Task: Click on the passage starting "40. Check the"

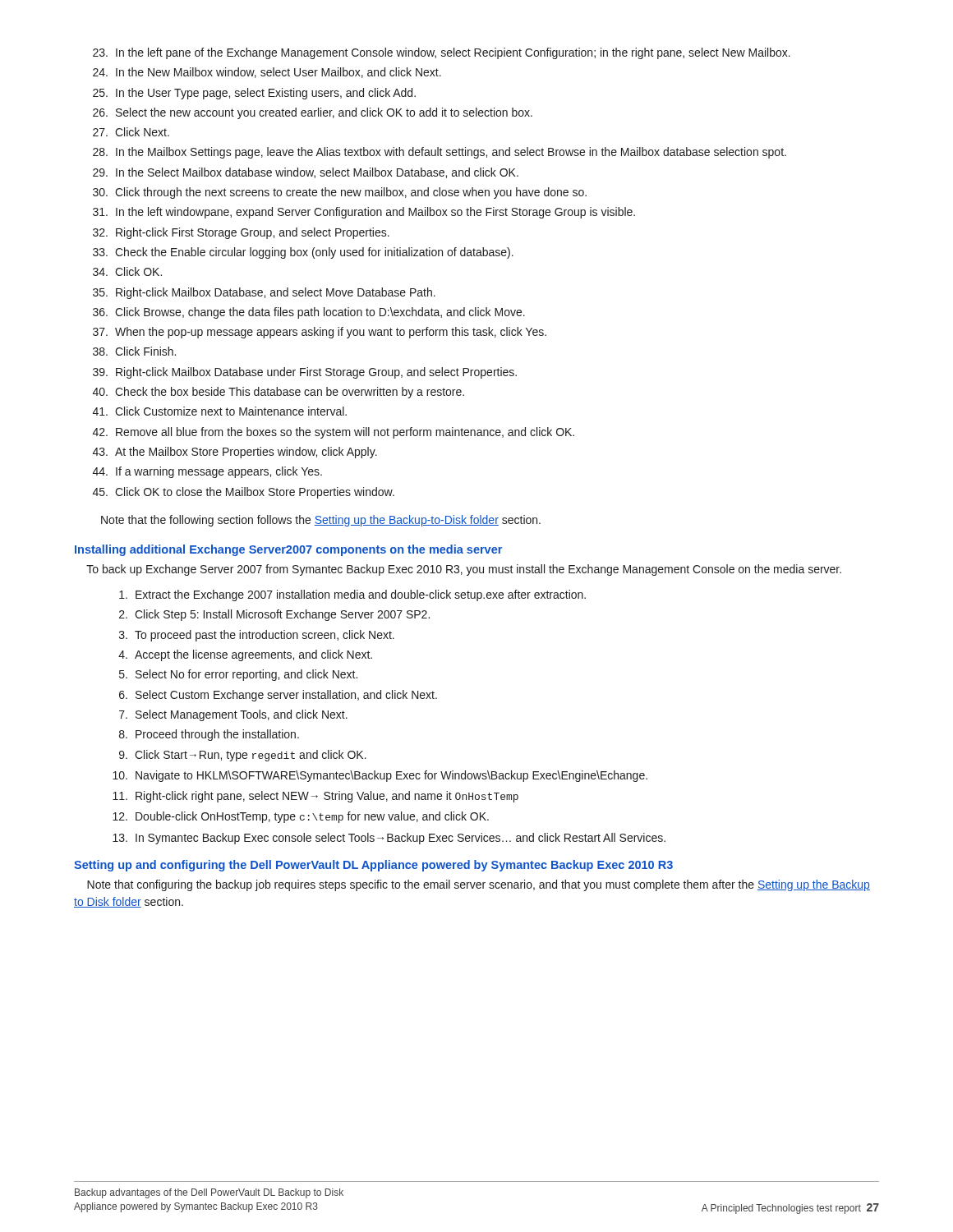Action: pos(279,393)
